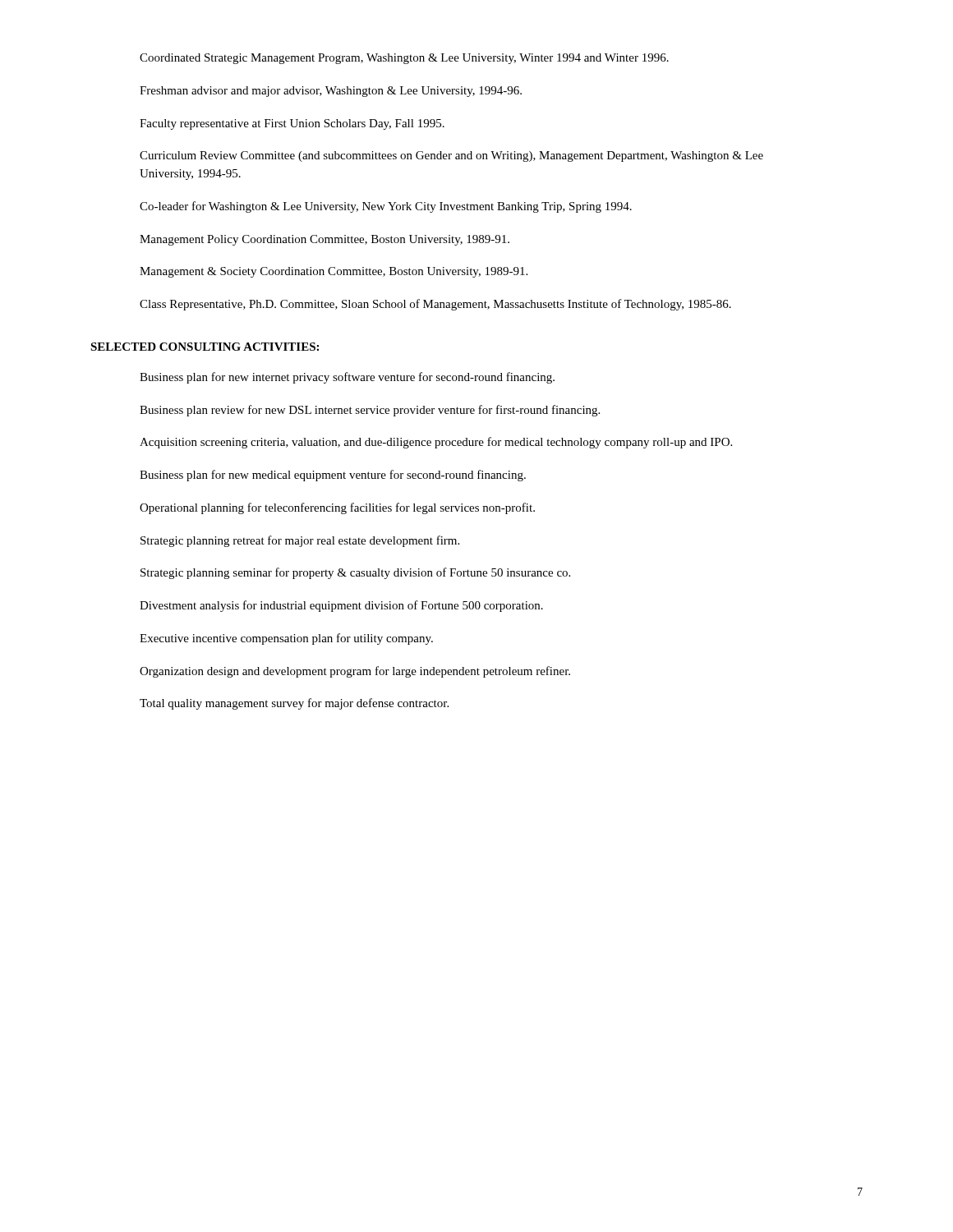Point to the element starting "Strategic planning retreat for major"
The width and height of the screenshot is (953, 1232).
coord(300,540)
